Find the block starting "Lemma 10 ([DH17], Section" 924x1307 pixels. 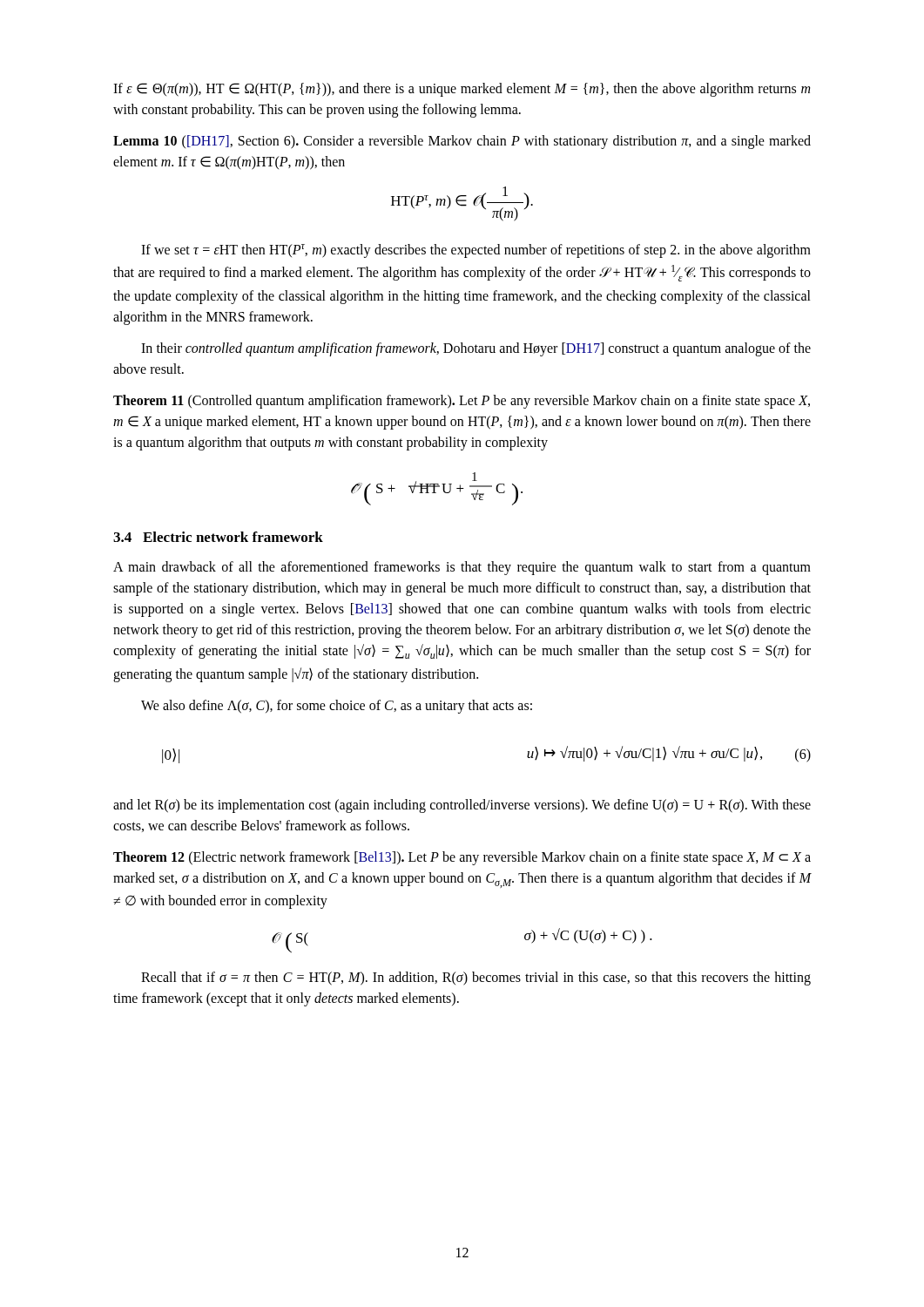pos(462,152)
